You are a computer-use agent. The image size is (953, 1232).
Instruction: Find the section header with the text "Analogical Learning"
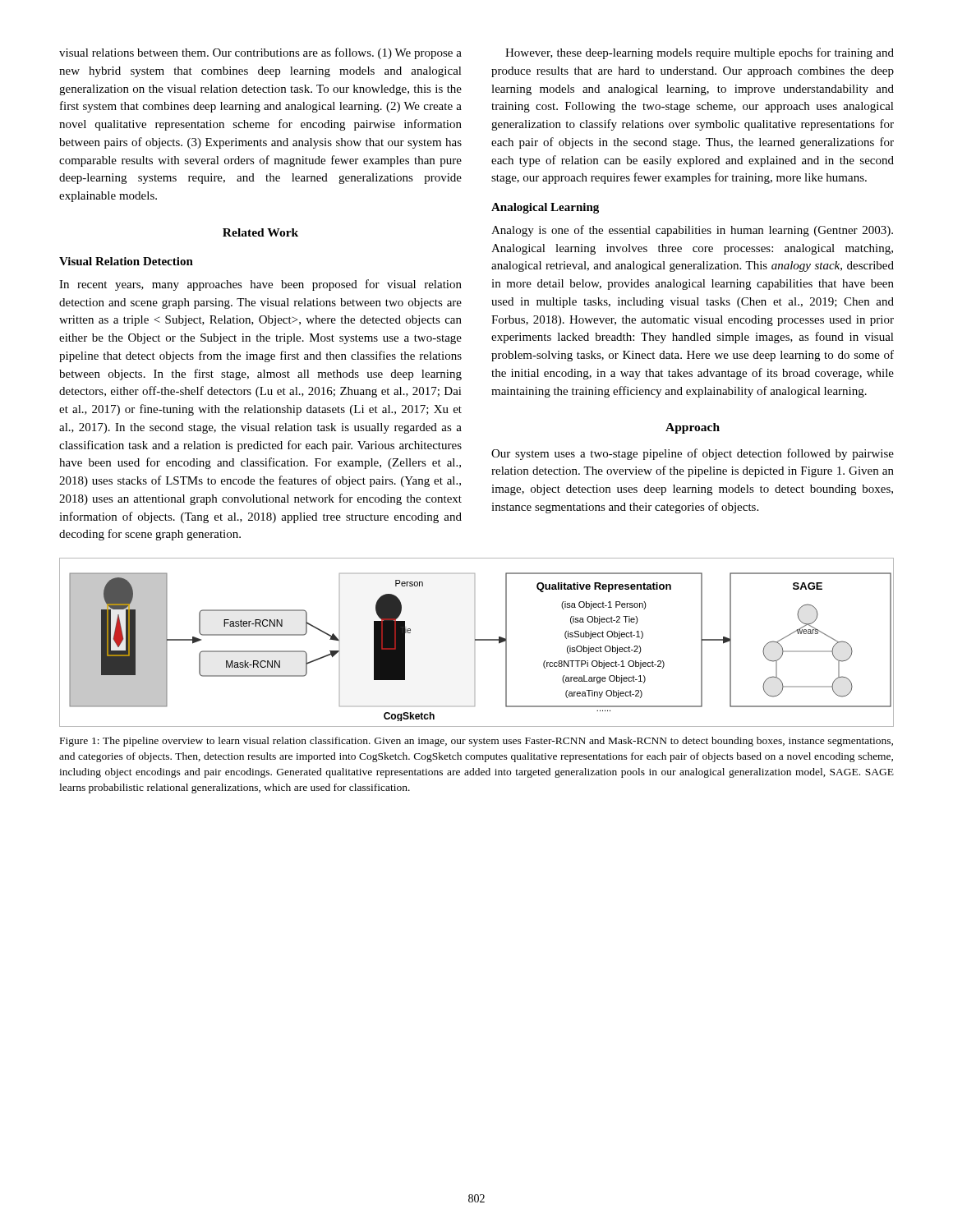tap(545, 207)
